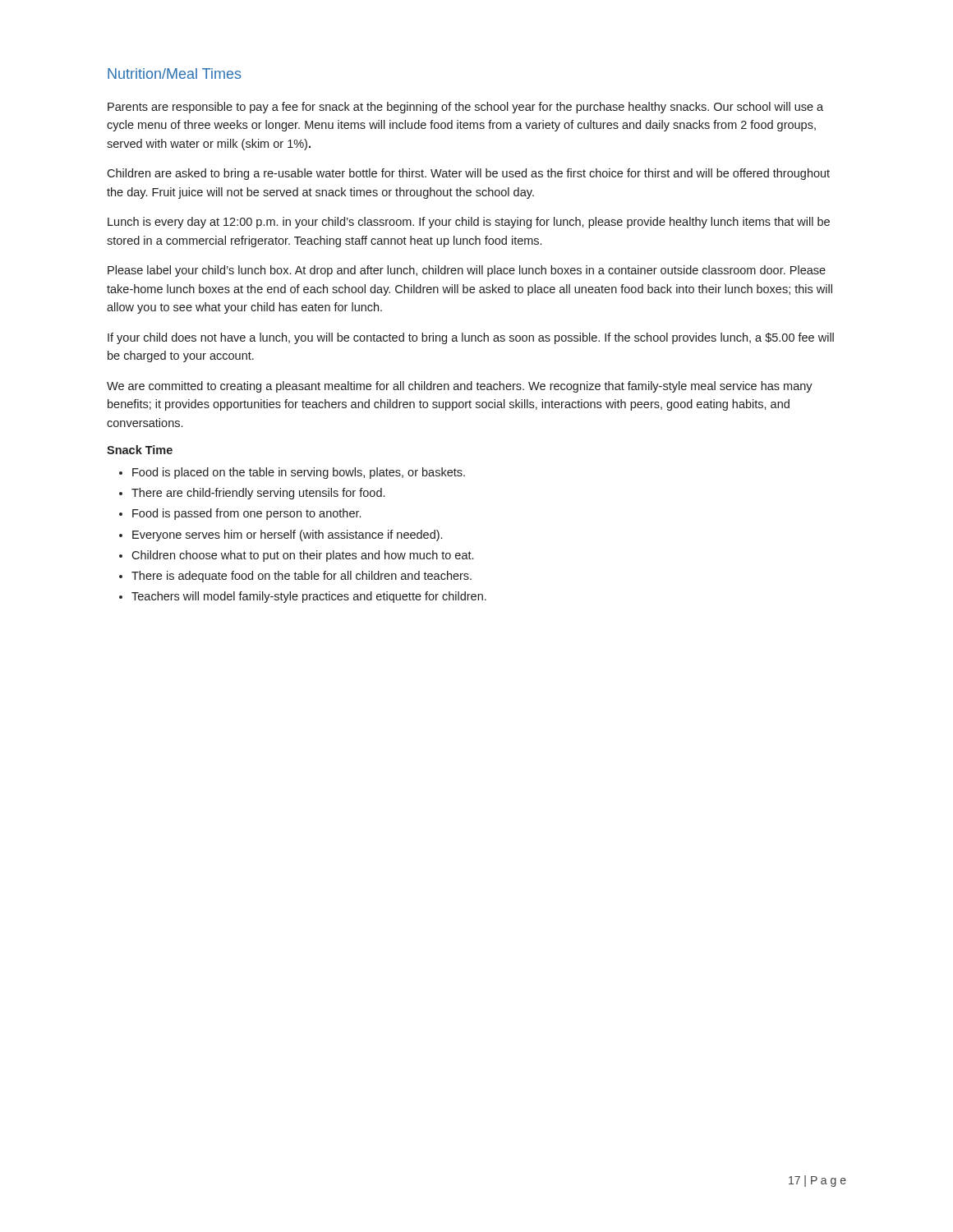This screenshot has height=1232, width=953.
Task: Point to "Snack Time"
Action: 140,450
